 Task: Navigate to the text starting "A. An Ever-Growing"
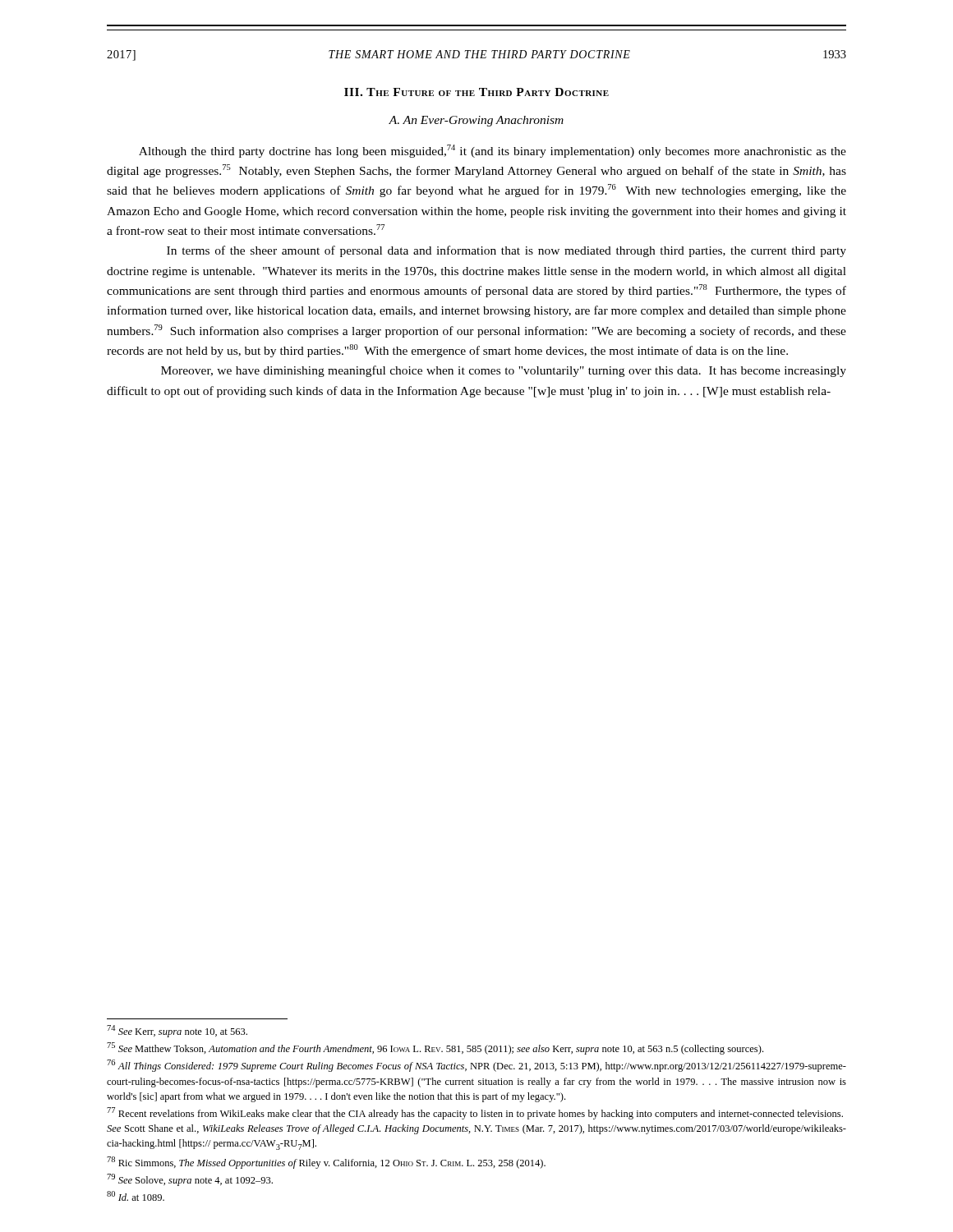[x=476, y=119]
